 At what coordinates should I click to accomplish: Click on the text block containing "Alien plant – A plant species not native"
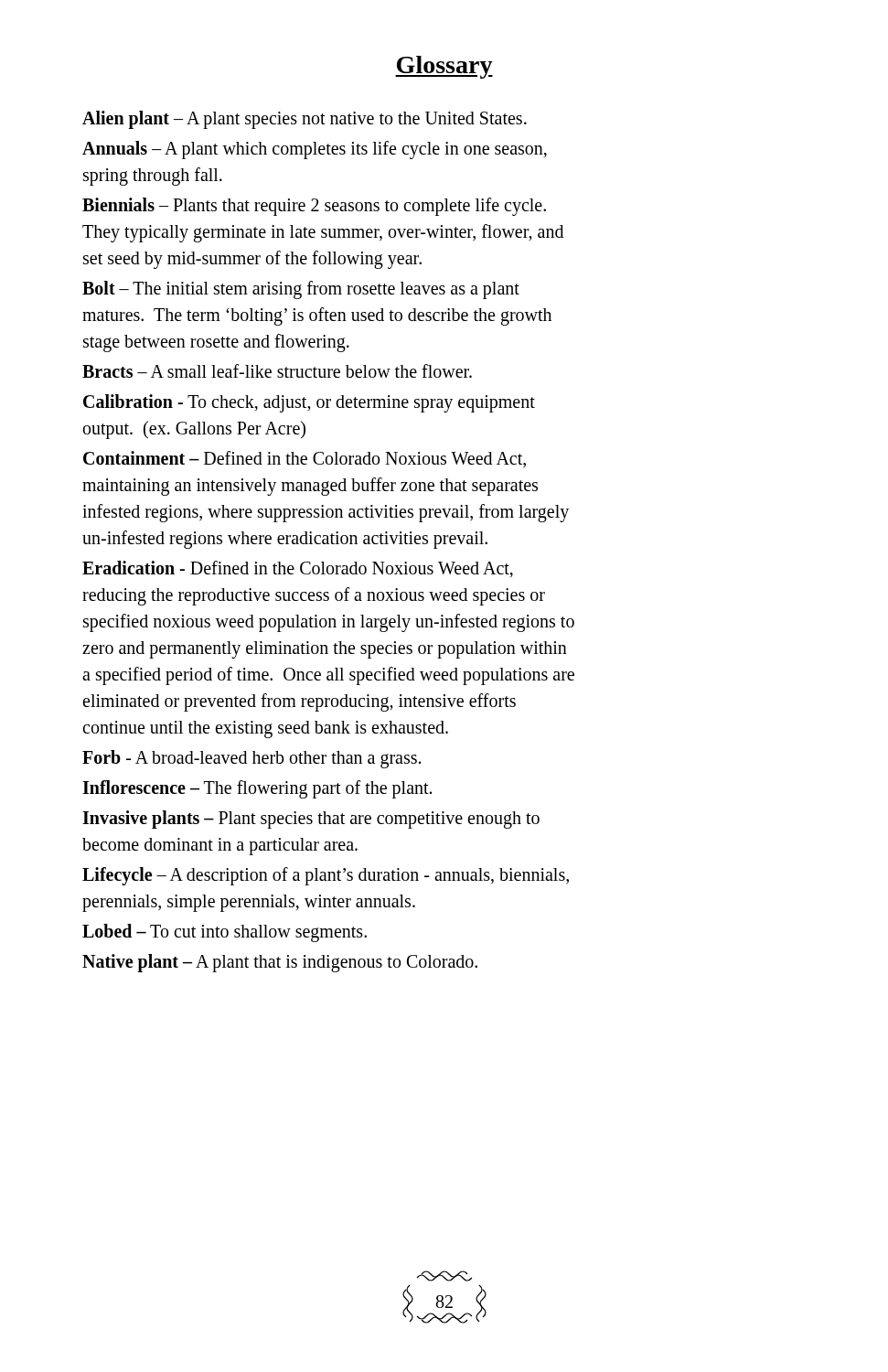pos(444,540)
